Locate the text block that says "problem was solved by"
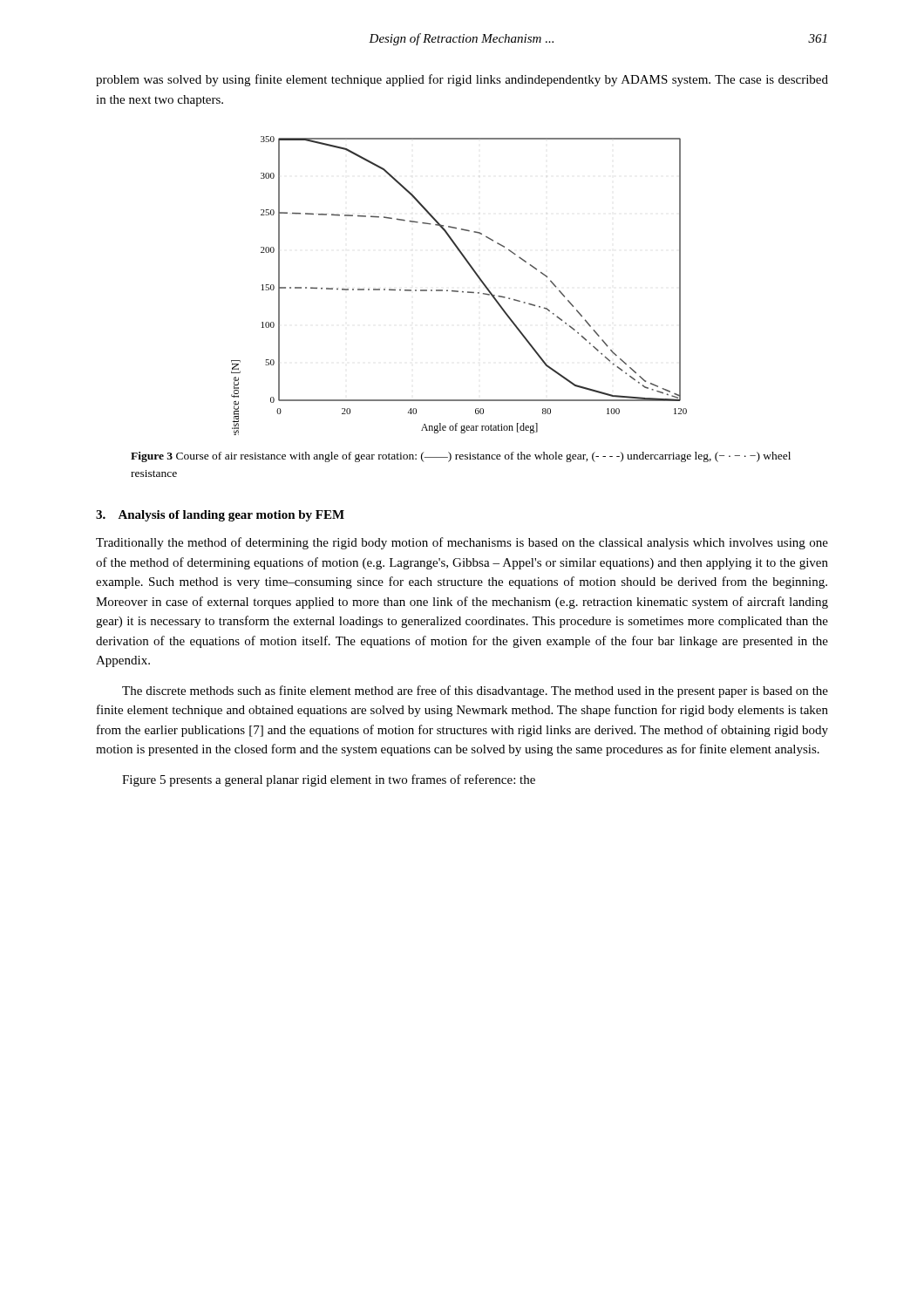The width and height of the screenshot is (924, 1308). pyautogui.click(x=462, y=89)
